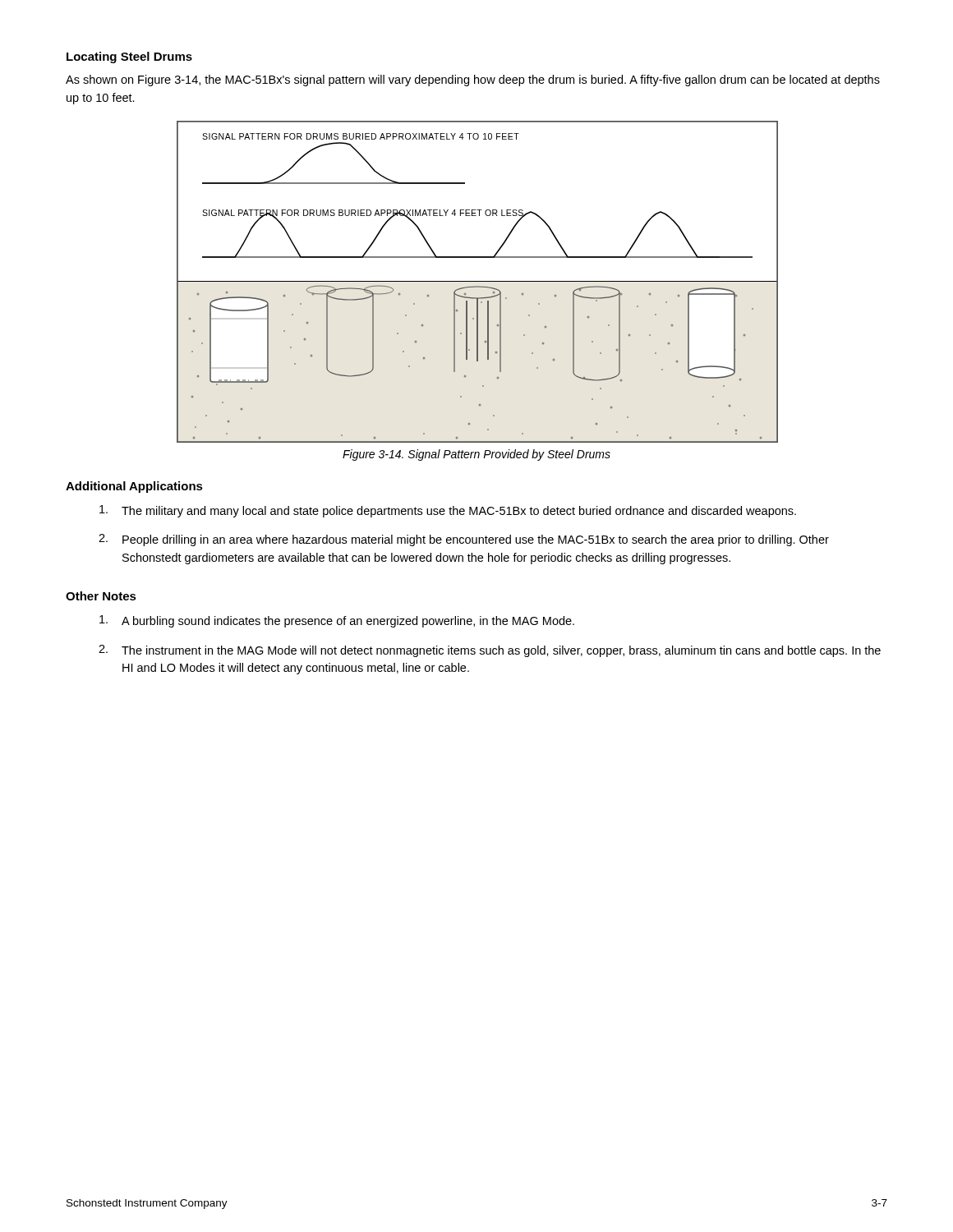
Task: Navigate to the passage starting "As shown on Figure 3-14, the MAC-51Bx's"
Action: 473,89
